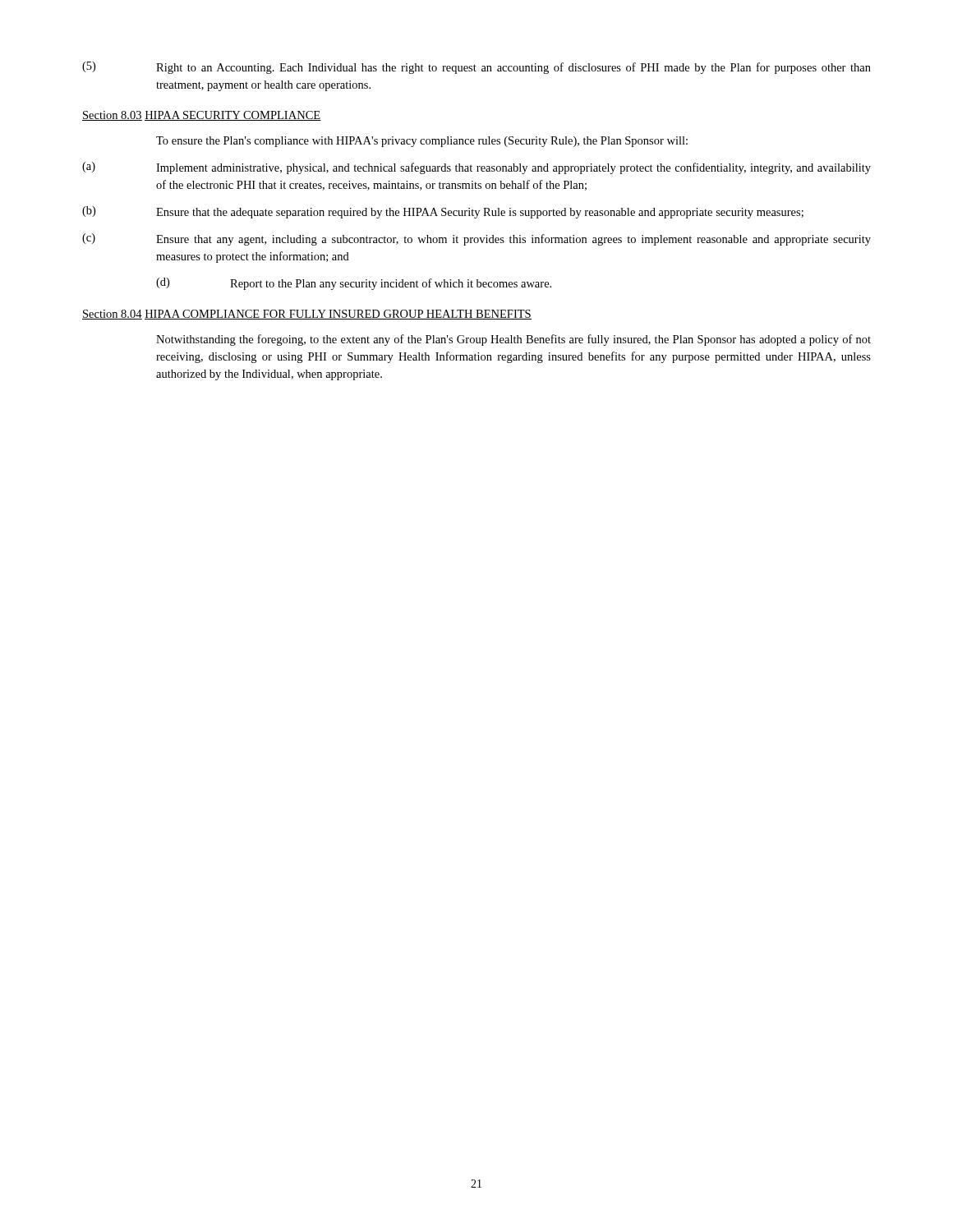Find the section header that reads "Section 8.03 HIPAA"
Image resolution: width=953 pixels, height=1232 pixels.
201,115
